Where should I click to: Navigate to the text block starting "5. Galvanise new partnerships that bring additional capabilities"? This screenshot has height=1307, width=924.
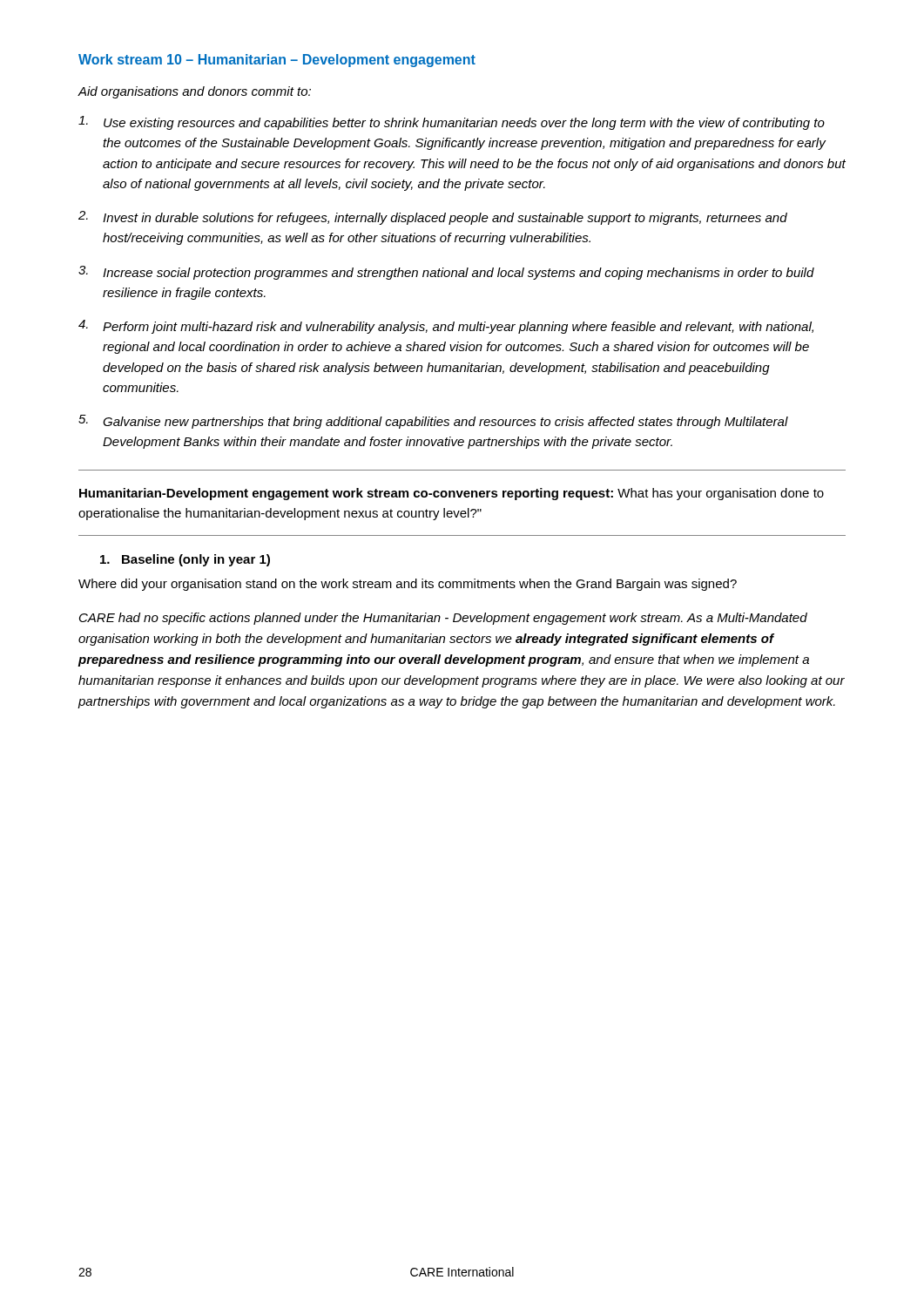click(x=462, y=432)
